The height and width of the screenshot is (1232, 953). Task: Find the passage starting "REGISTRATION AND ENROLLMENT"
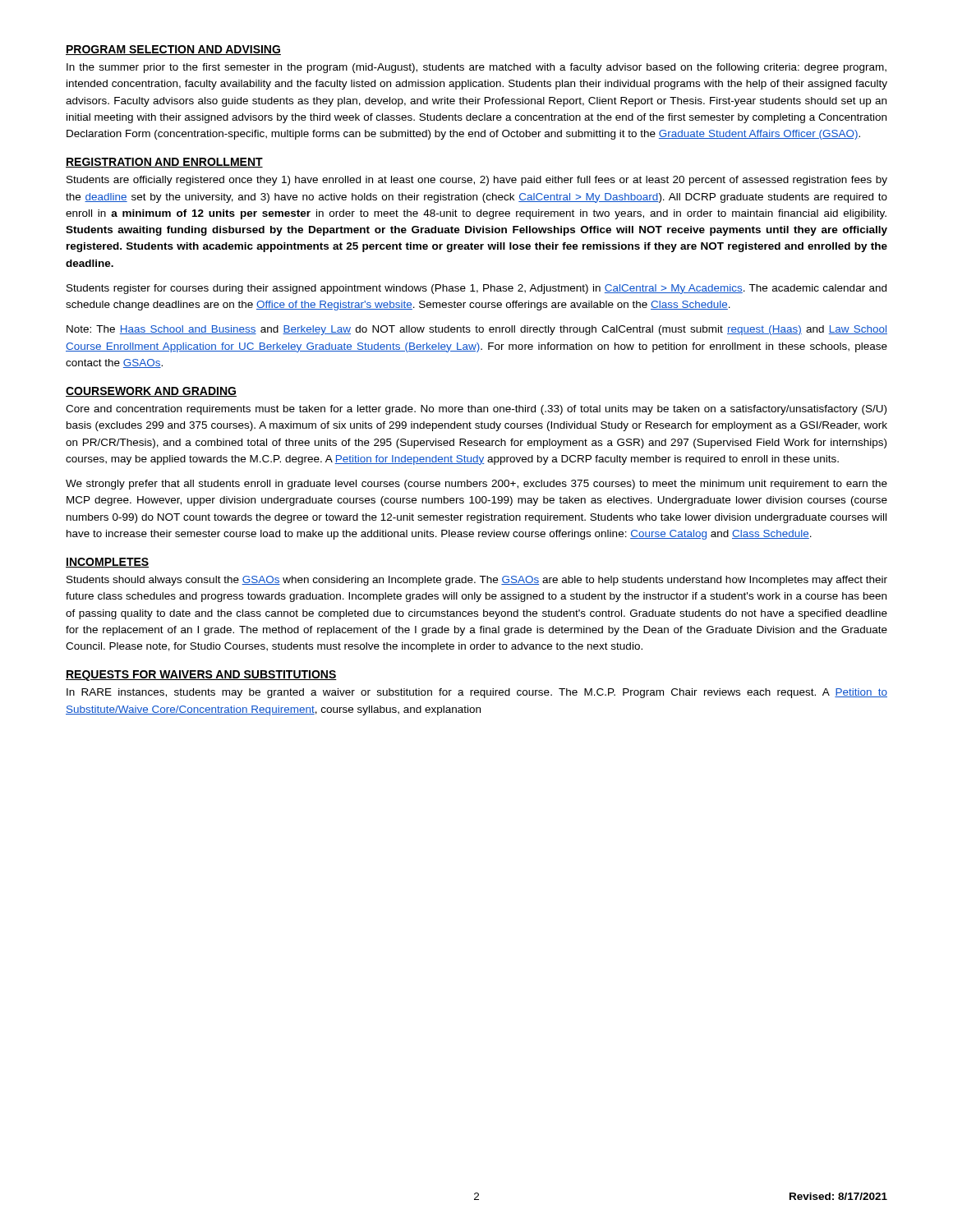click(164, 162)
